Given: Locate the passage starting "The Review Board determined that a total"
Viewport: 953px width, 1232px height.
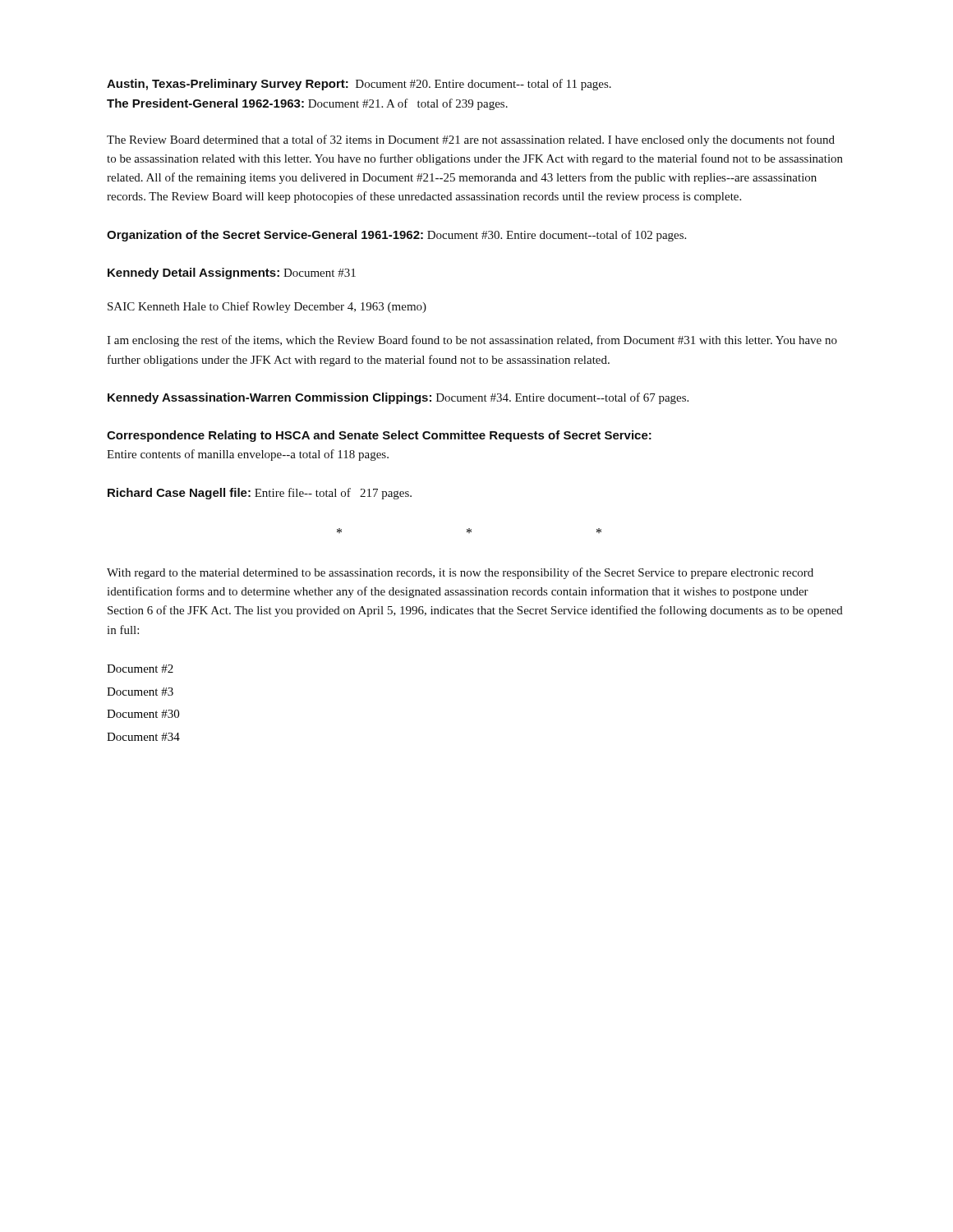Looking at the screenshot, I should [x=475, y=168].
